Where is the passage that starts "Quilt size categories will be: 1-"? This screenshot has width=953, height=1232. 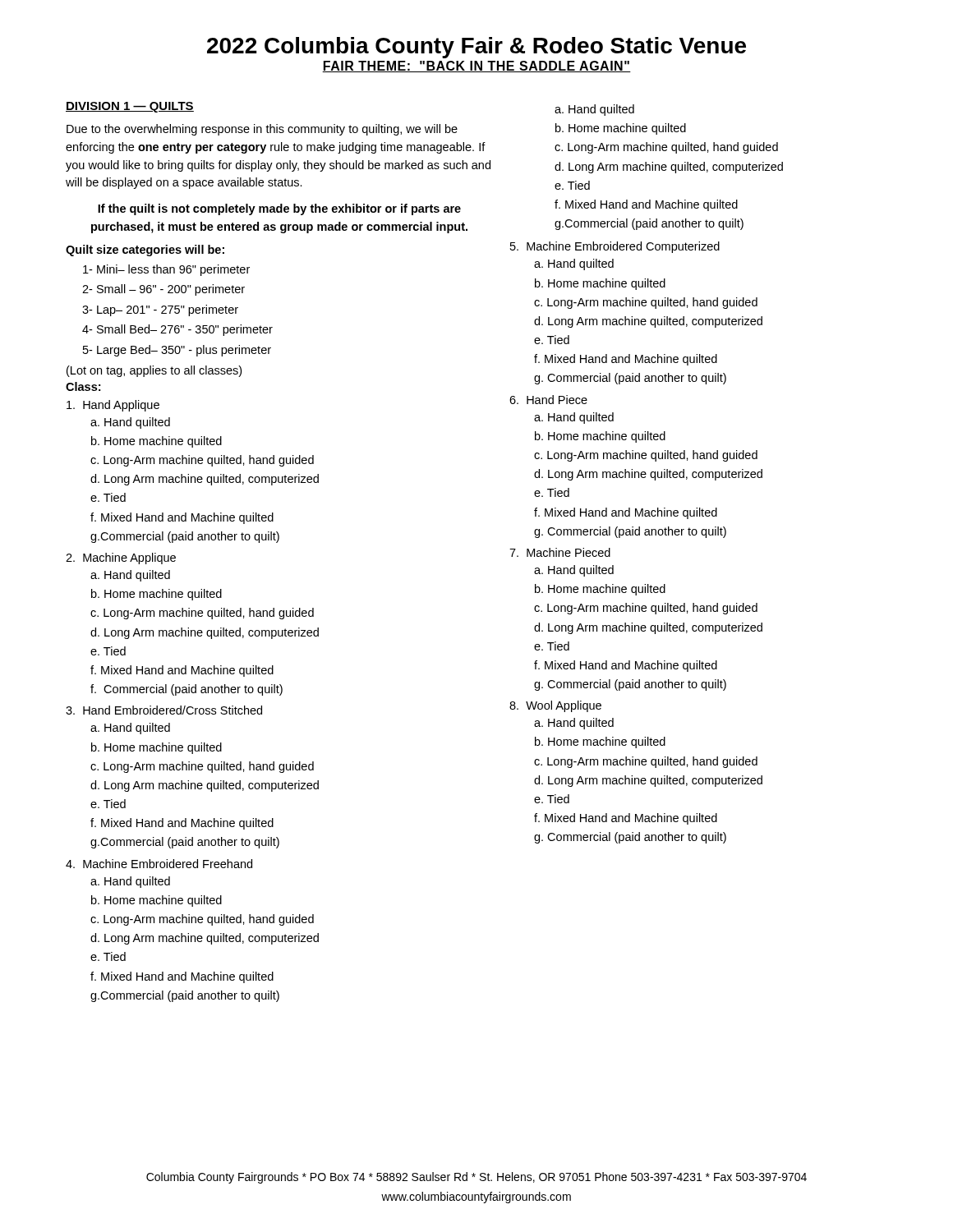pyautogui.click(x=145, y=251)
